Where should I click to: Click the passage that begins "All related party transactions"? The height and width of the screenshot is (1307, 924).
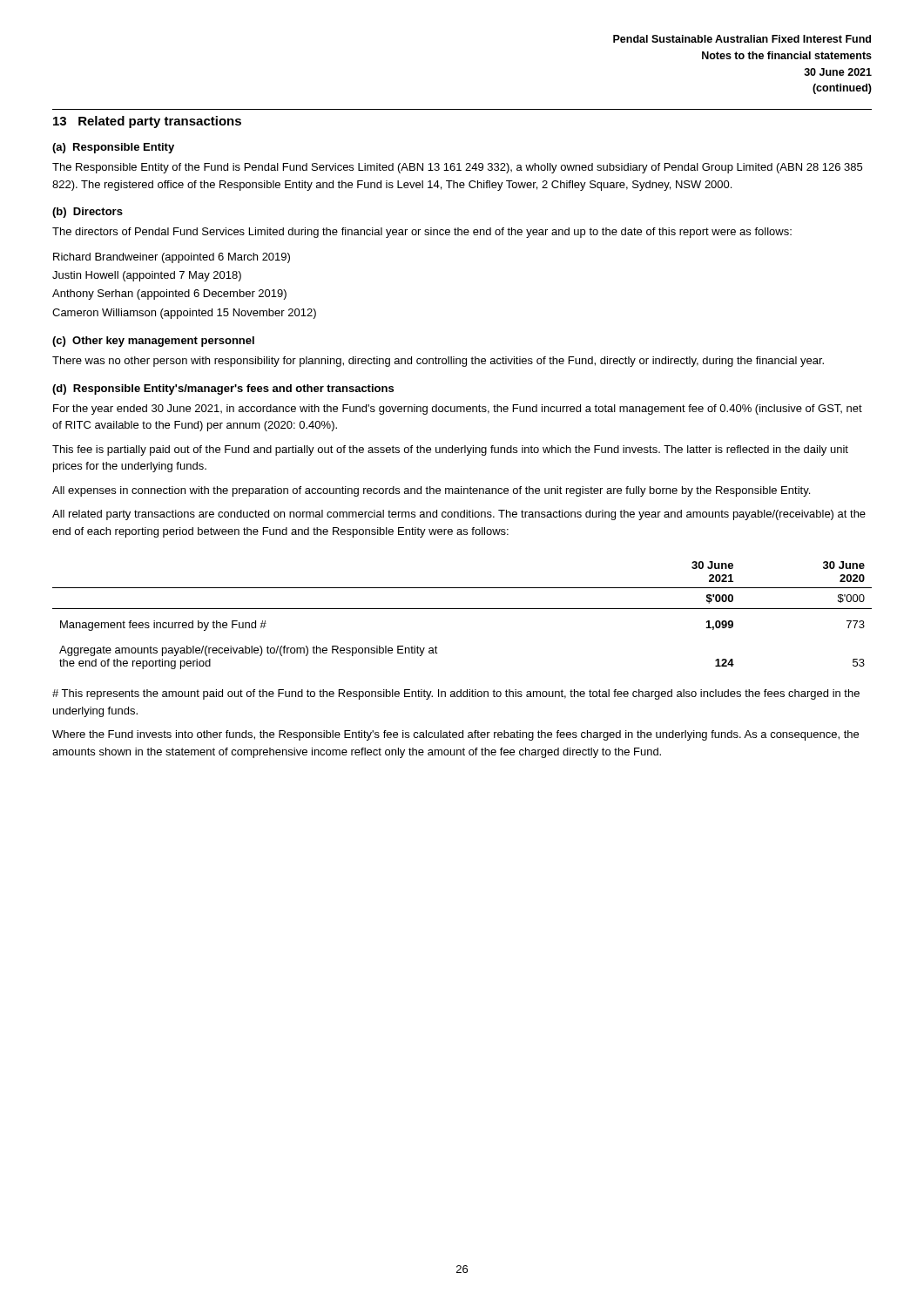pos(459,522)
